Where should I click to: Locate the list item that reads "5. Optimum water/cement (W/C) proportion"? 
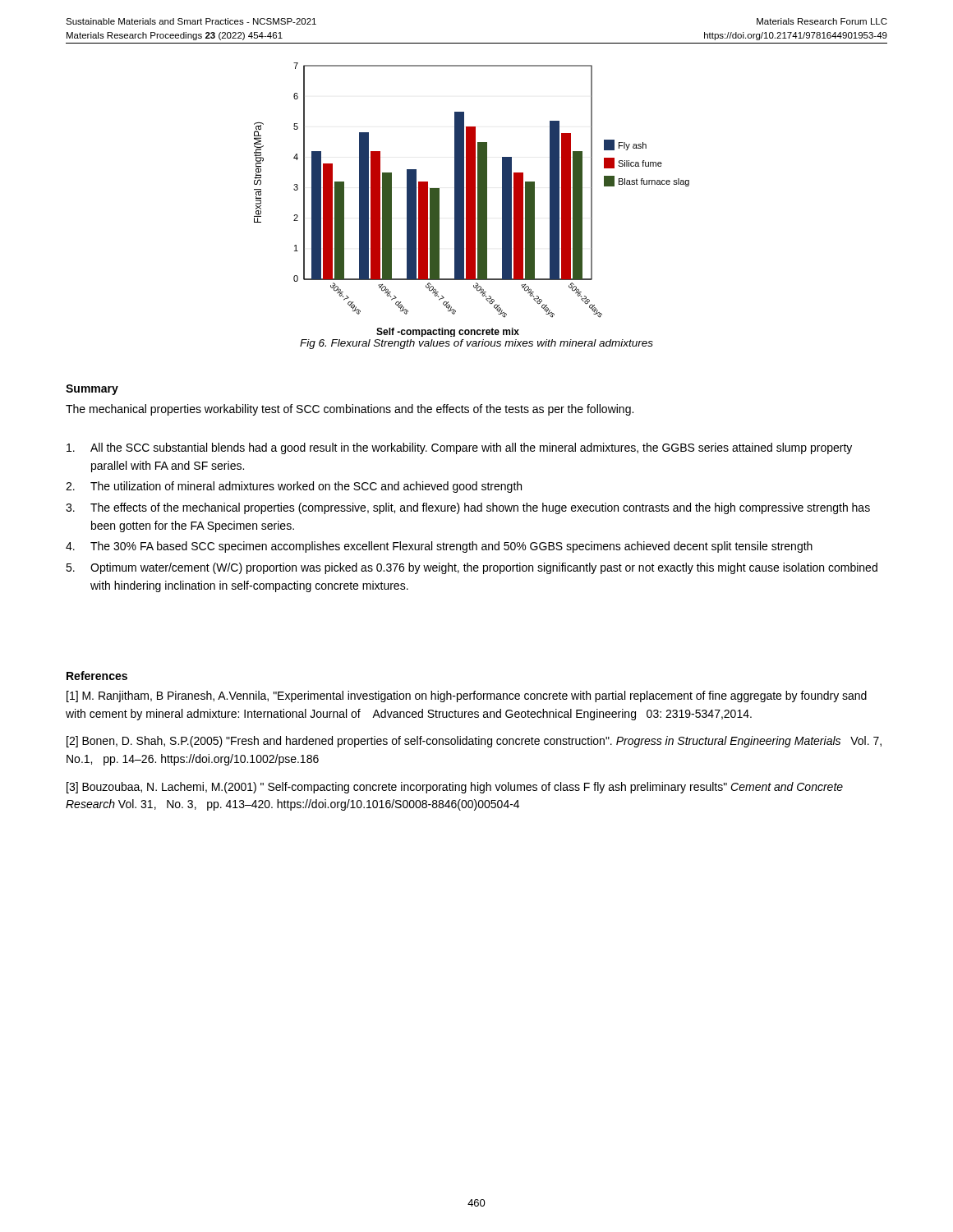[476, 577]
